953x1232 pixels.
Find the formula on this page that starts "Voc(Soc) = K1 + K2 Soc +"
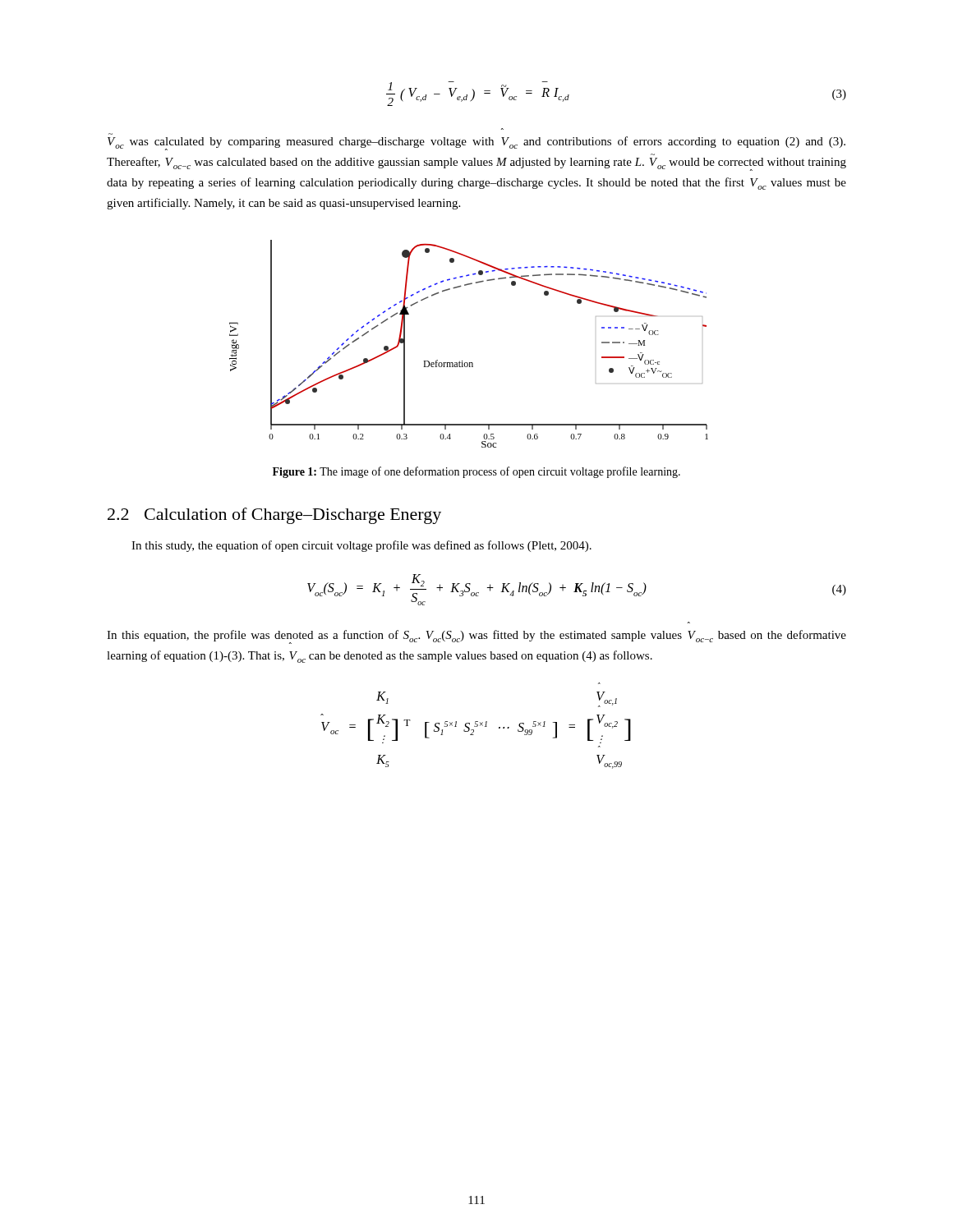pos(576,589)
